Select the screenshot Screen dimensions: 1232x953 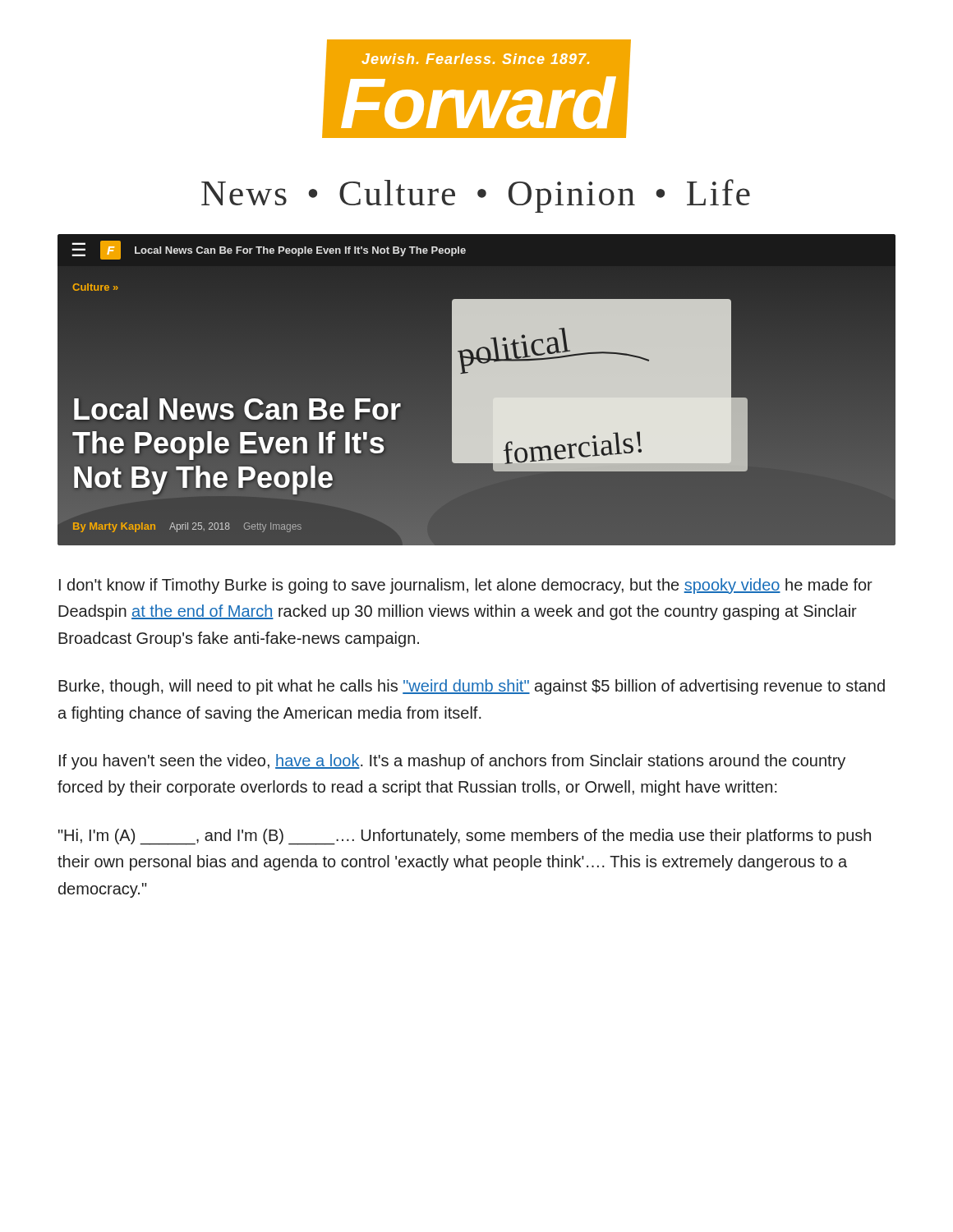pos(476,390)
